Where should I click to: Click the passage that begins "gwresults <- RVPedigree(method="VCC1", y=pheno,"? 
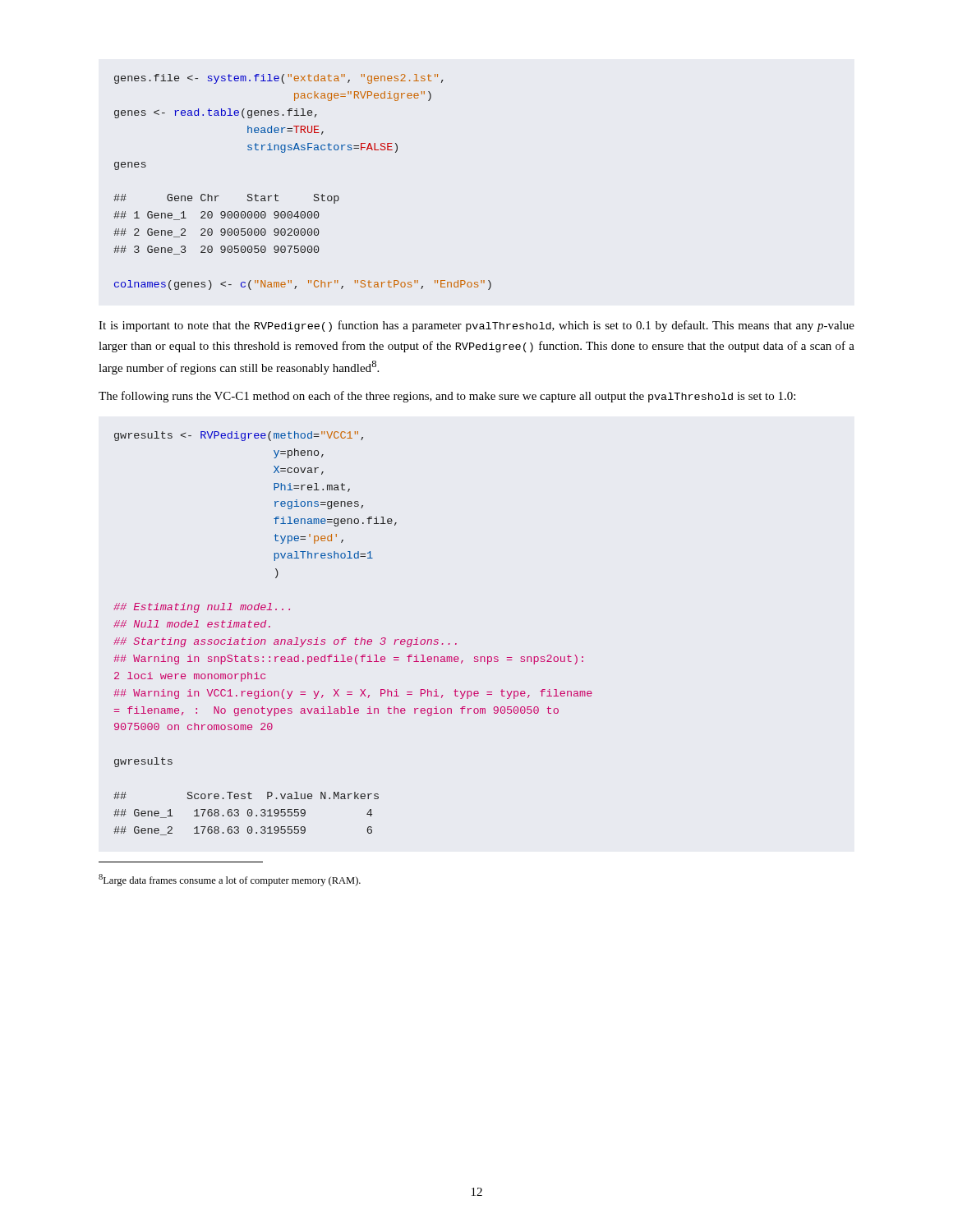click(239, 436)
